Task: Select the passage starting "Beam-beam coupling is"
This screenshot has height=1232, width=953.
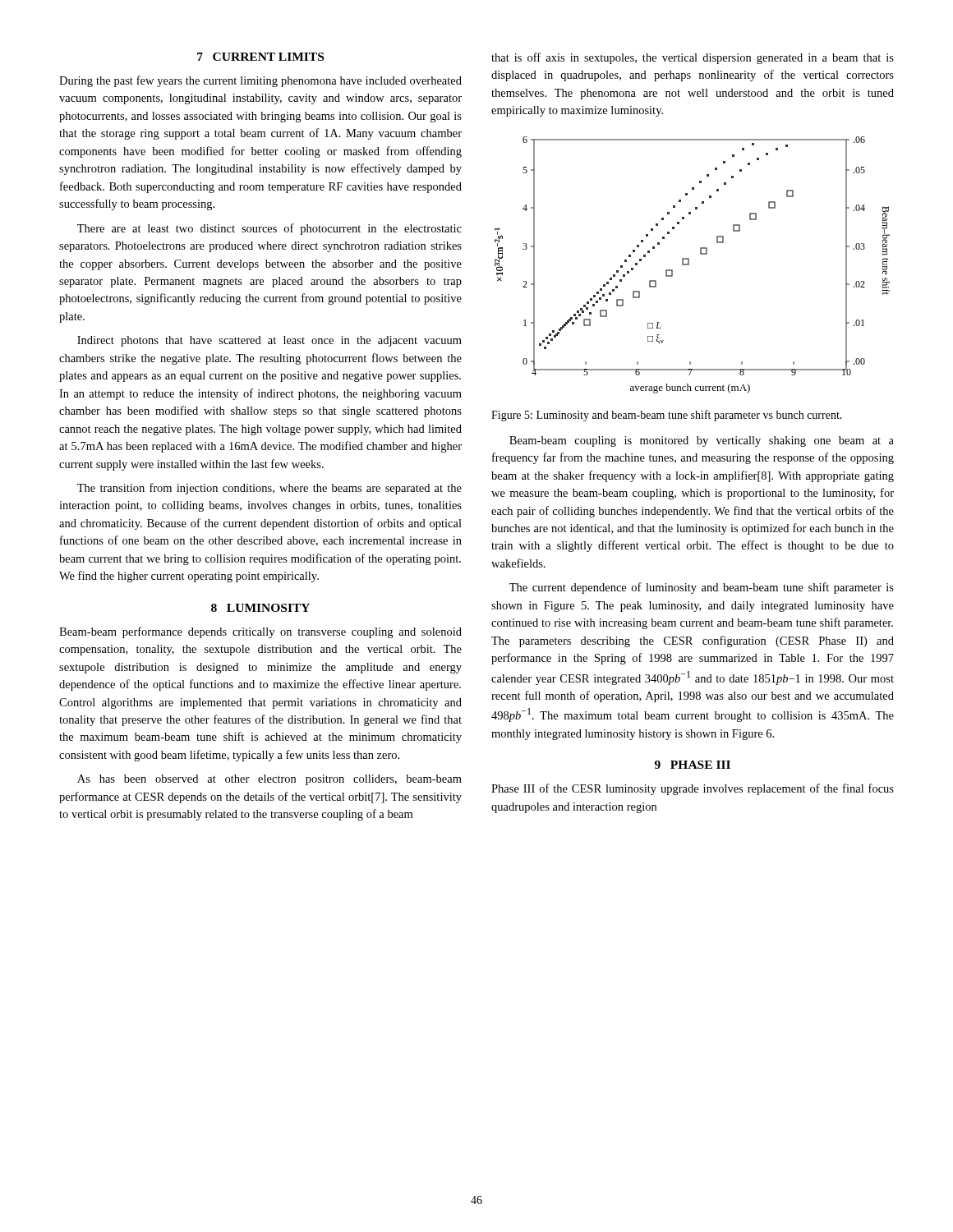Action: pyautogui.click(x=693, y=587)
